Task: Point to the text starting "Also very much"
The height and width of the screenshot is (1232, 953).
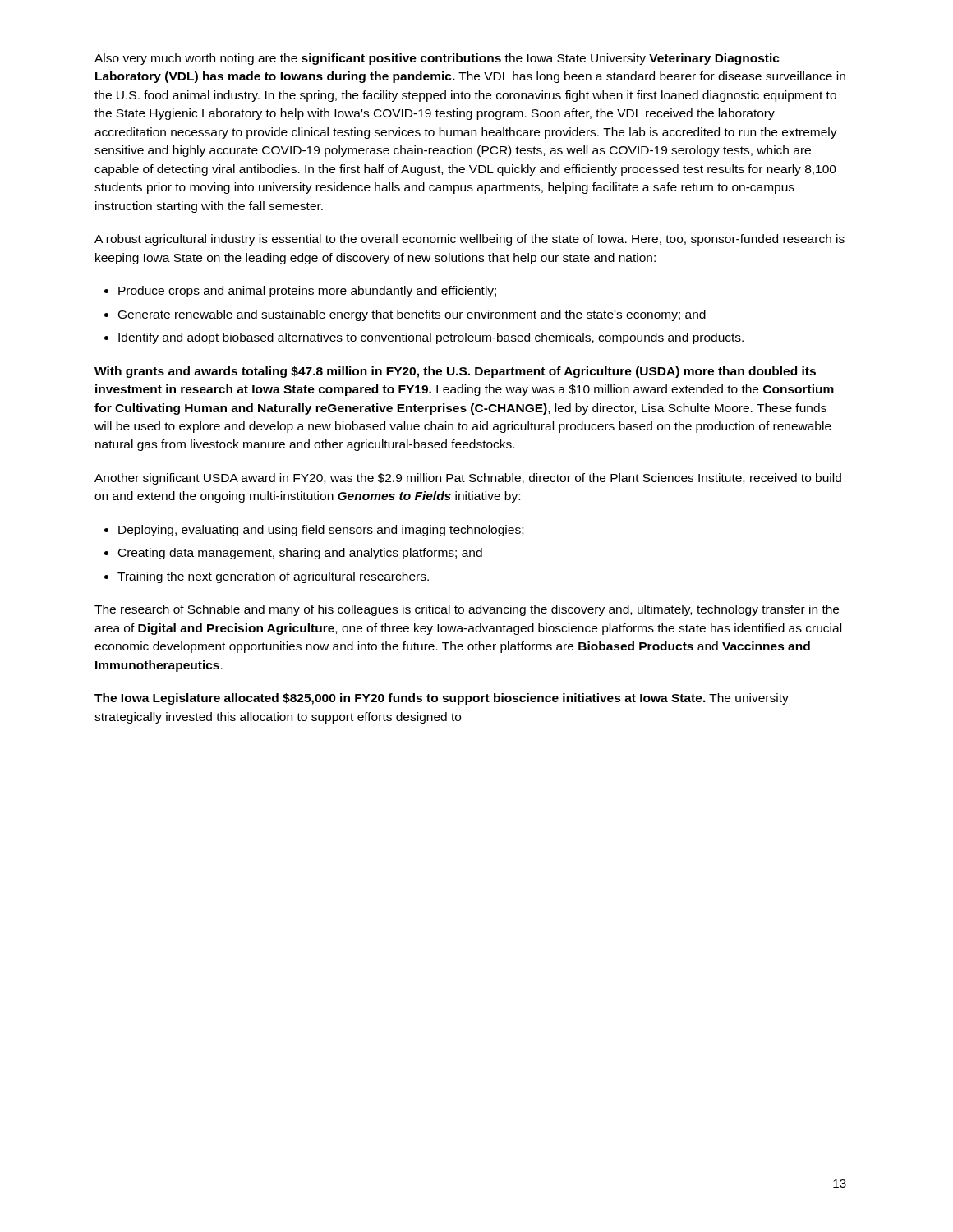Action: (x=470, y=132)
